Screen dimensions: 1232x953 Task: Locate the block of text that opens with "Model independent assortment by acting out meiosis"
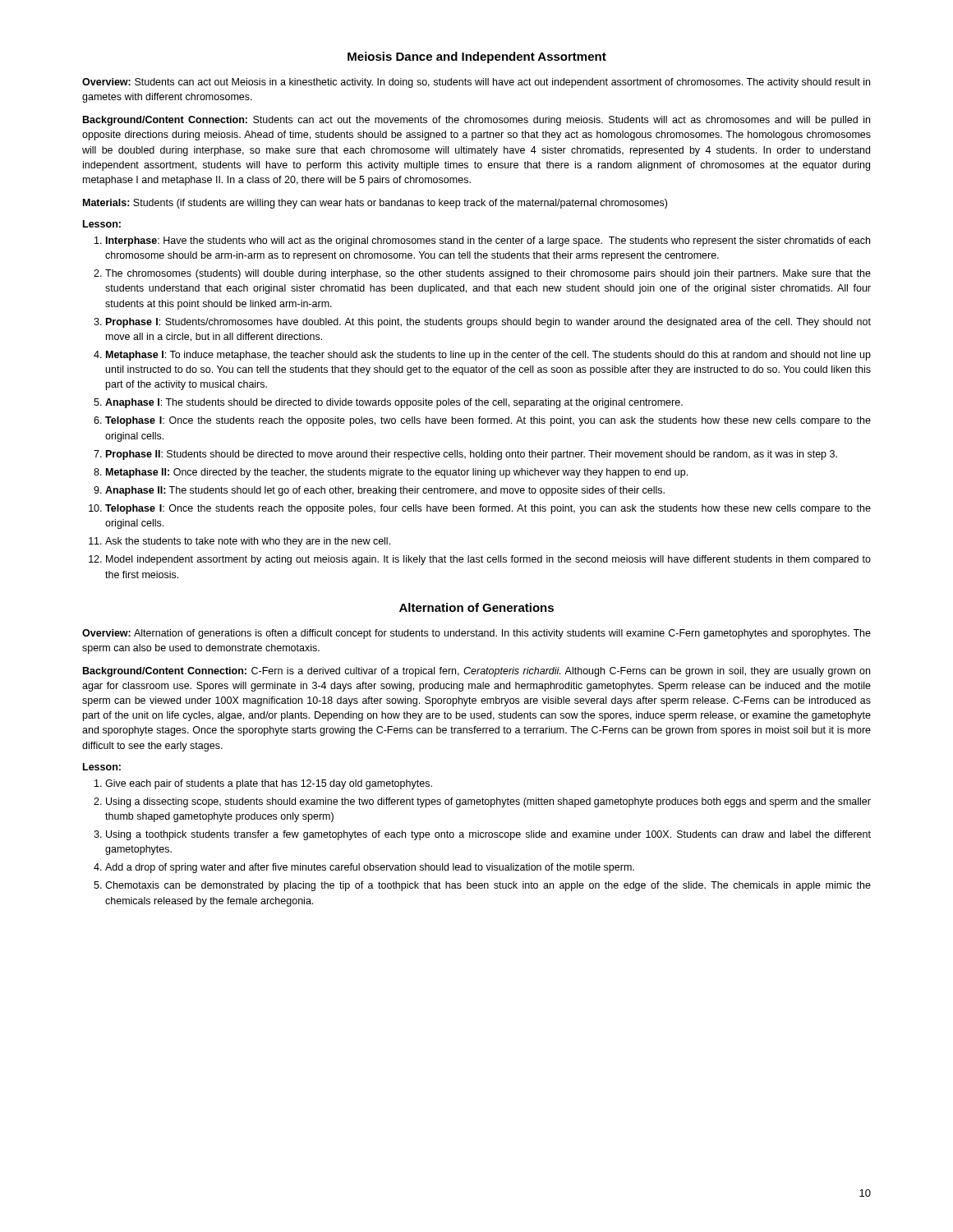point(488,567)
